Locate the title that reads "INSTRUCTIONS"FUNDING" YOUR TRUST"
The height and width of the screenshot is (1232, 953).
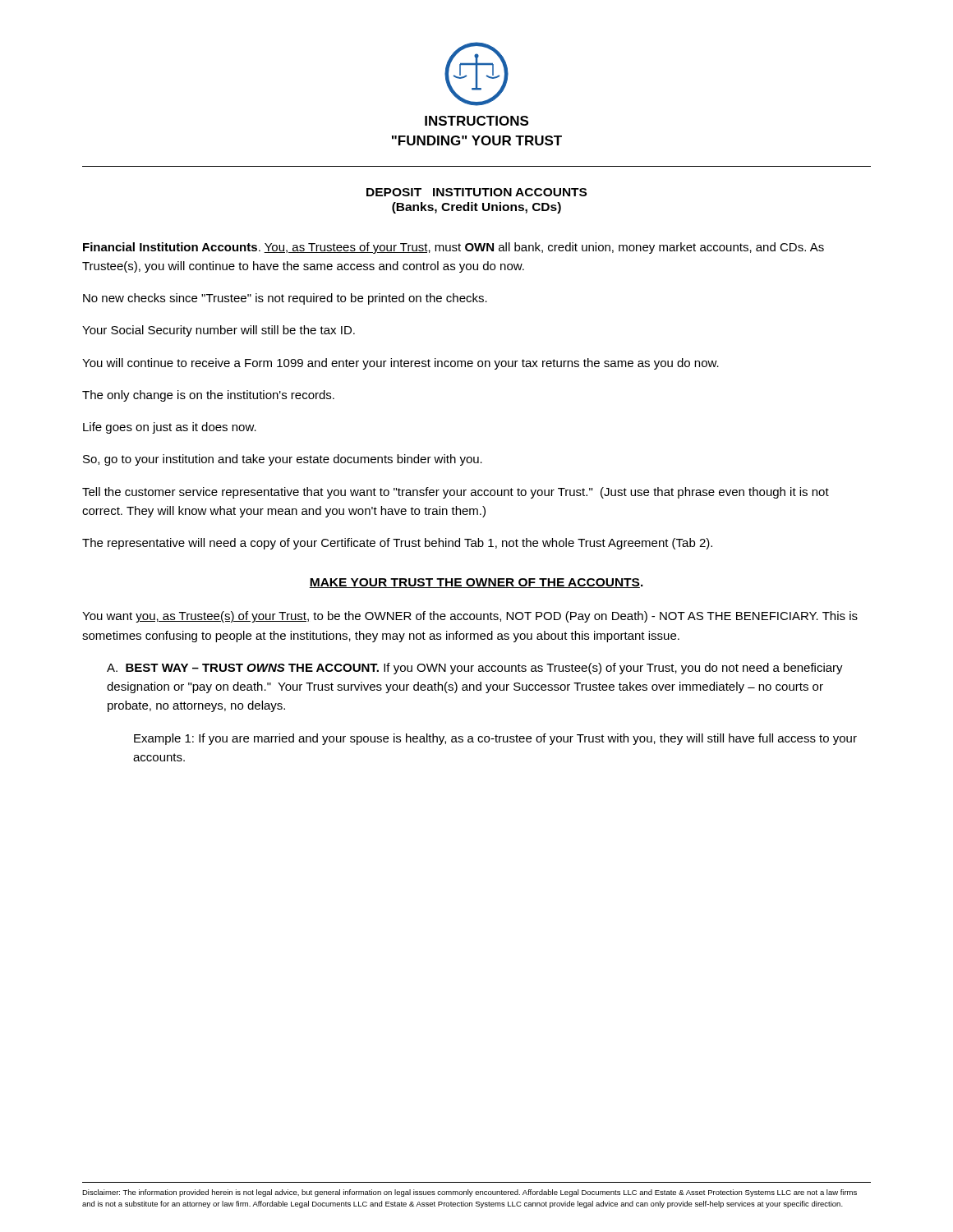coord(476,131)
